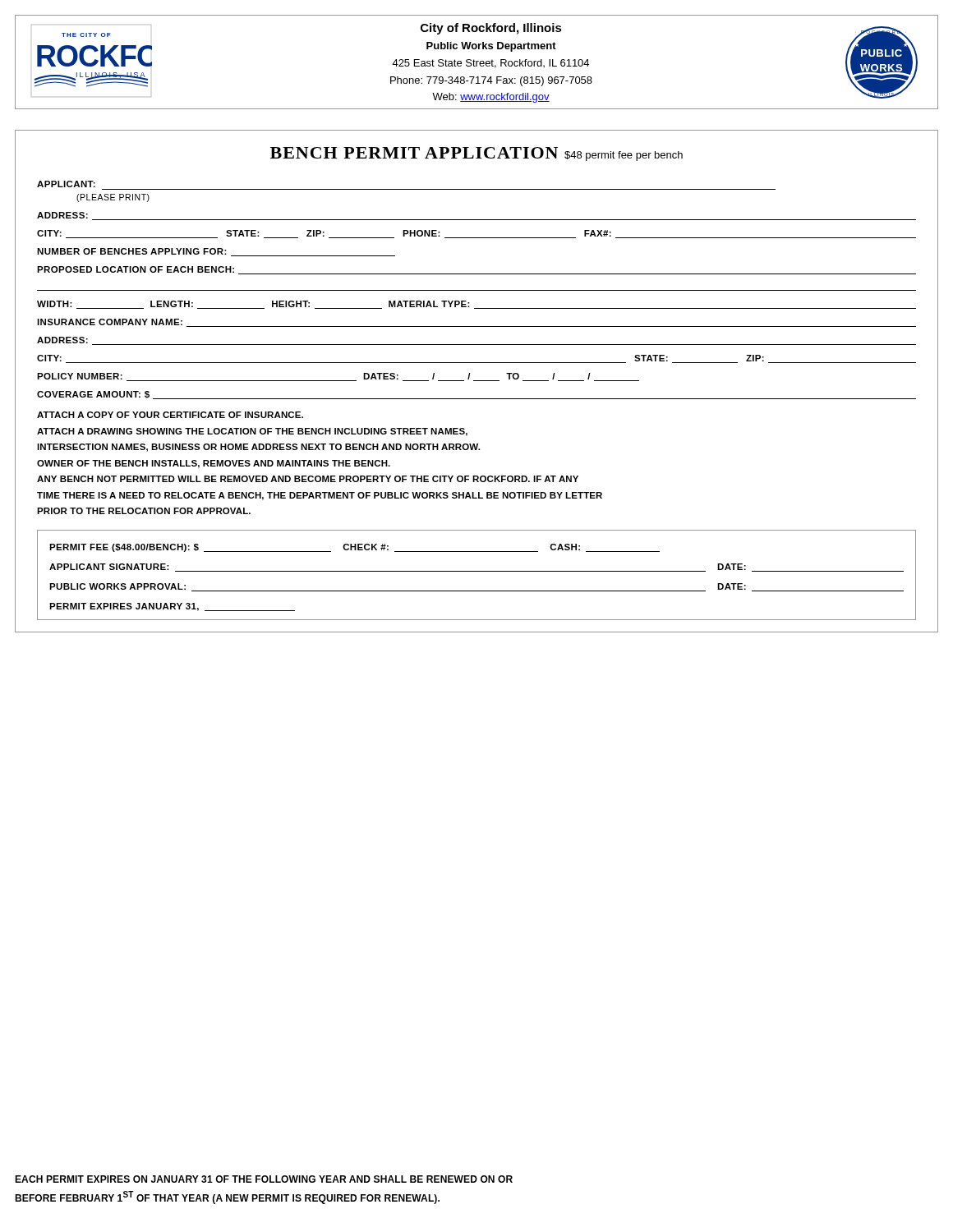Viewport: 953px width, 1232px height.
Task: Locate the text block that reads "ATTACH A COPY OF"
Action: click(320, 463)
